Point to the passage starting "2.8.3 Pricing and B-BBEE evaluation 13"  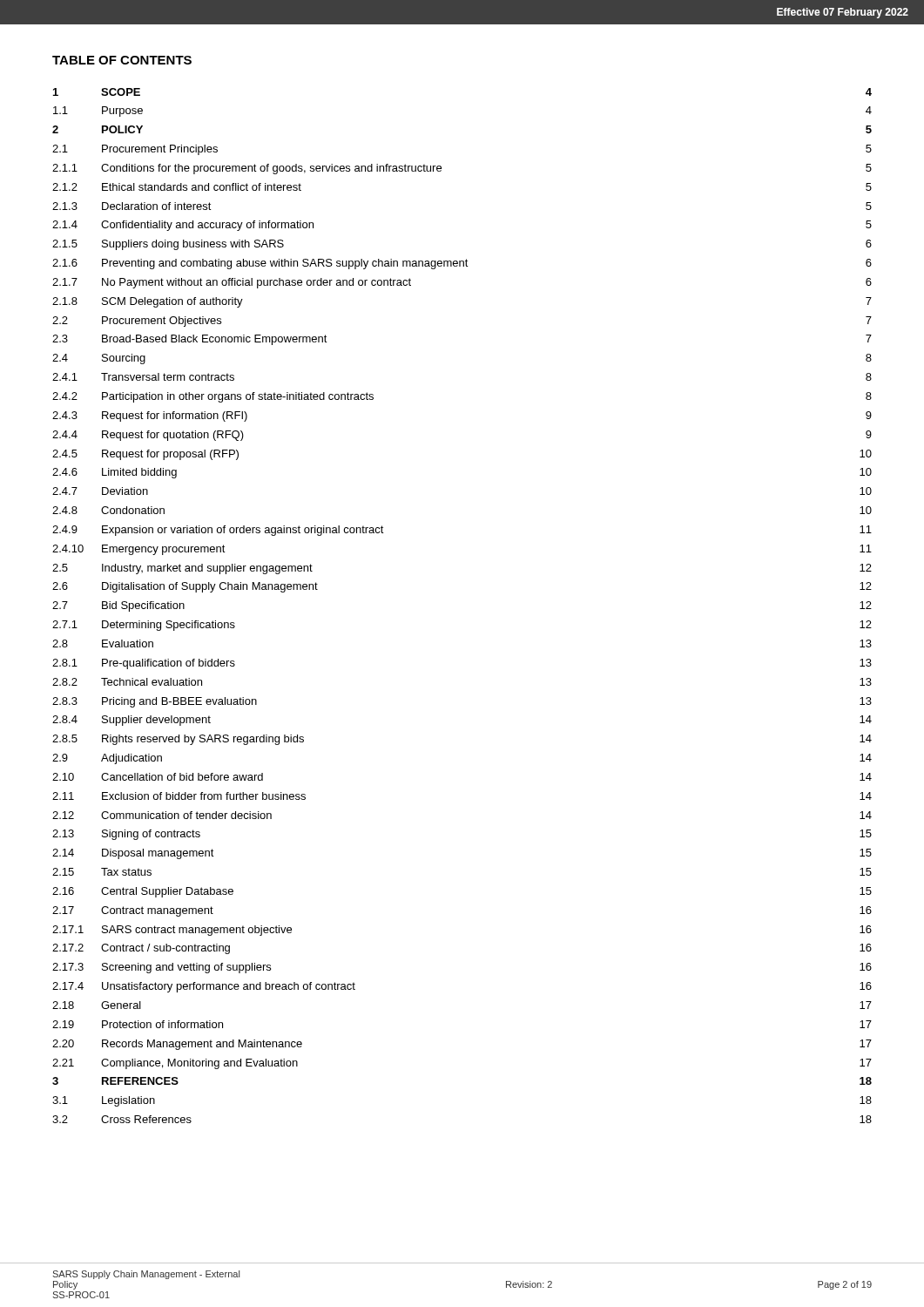[66, 702]
